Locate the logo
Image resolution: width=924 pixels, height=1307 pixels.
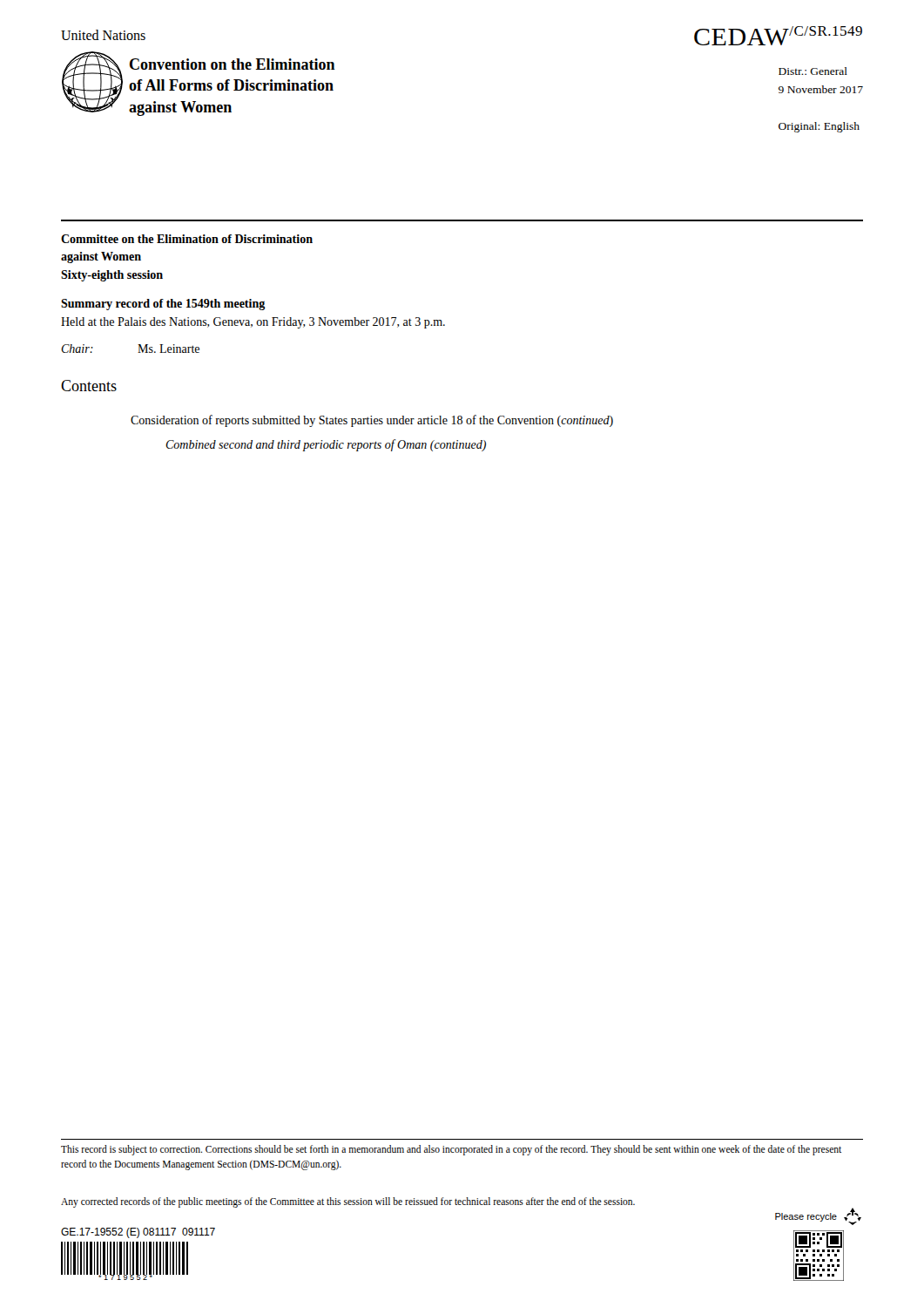(92, 82)
